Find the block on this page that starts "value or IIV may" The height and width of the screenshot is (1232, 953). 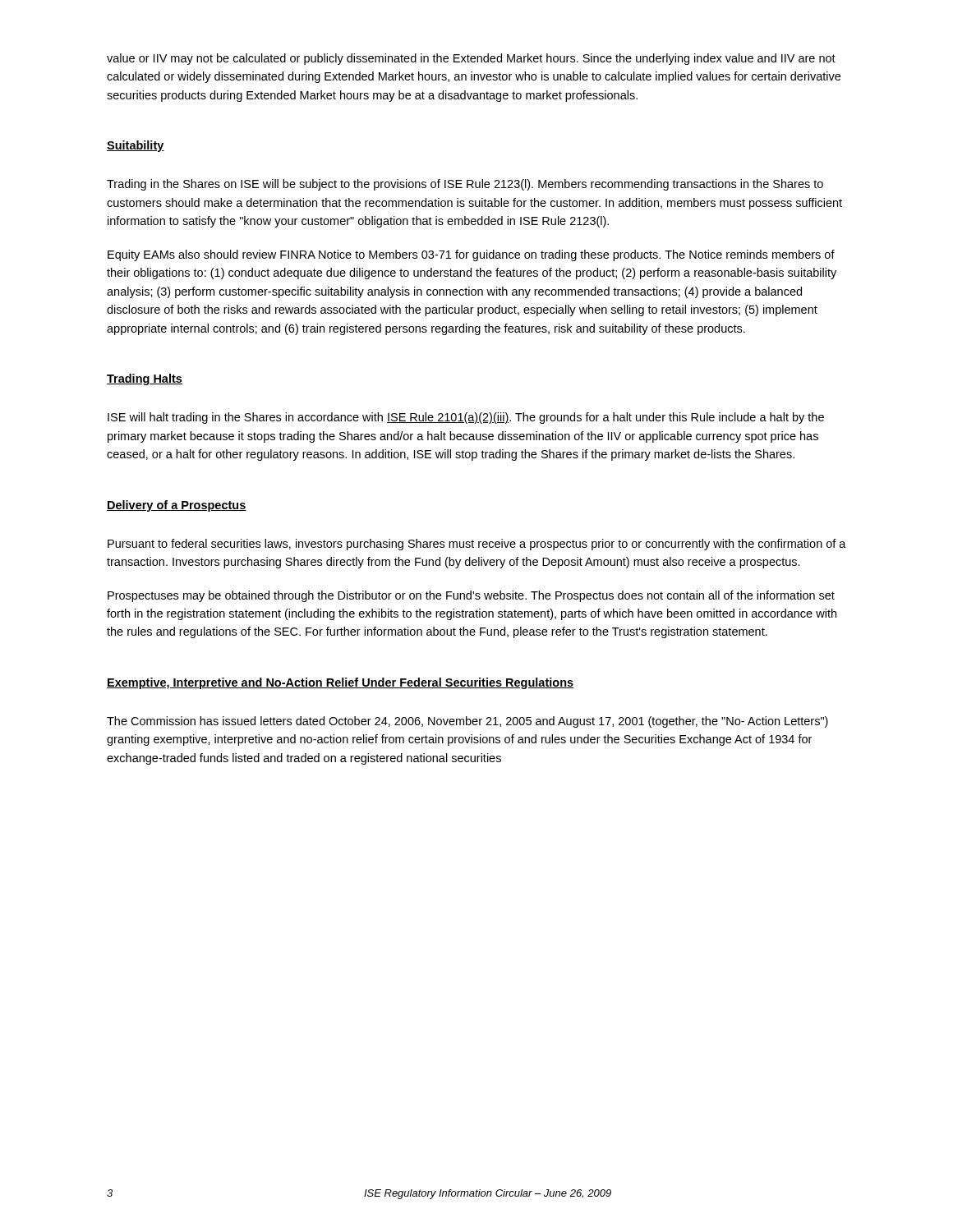(x=474, y=77)
